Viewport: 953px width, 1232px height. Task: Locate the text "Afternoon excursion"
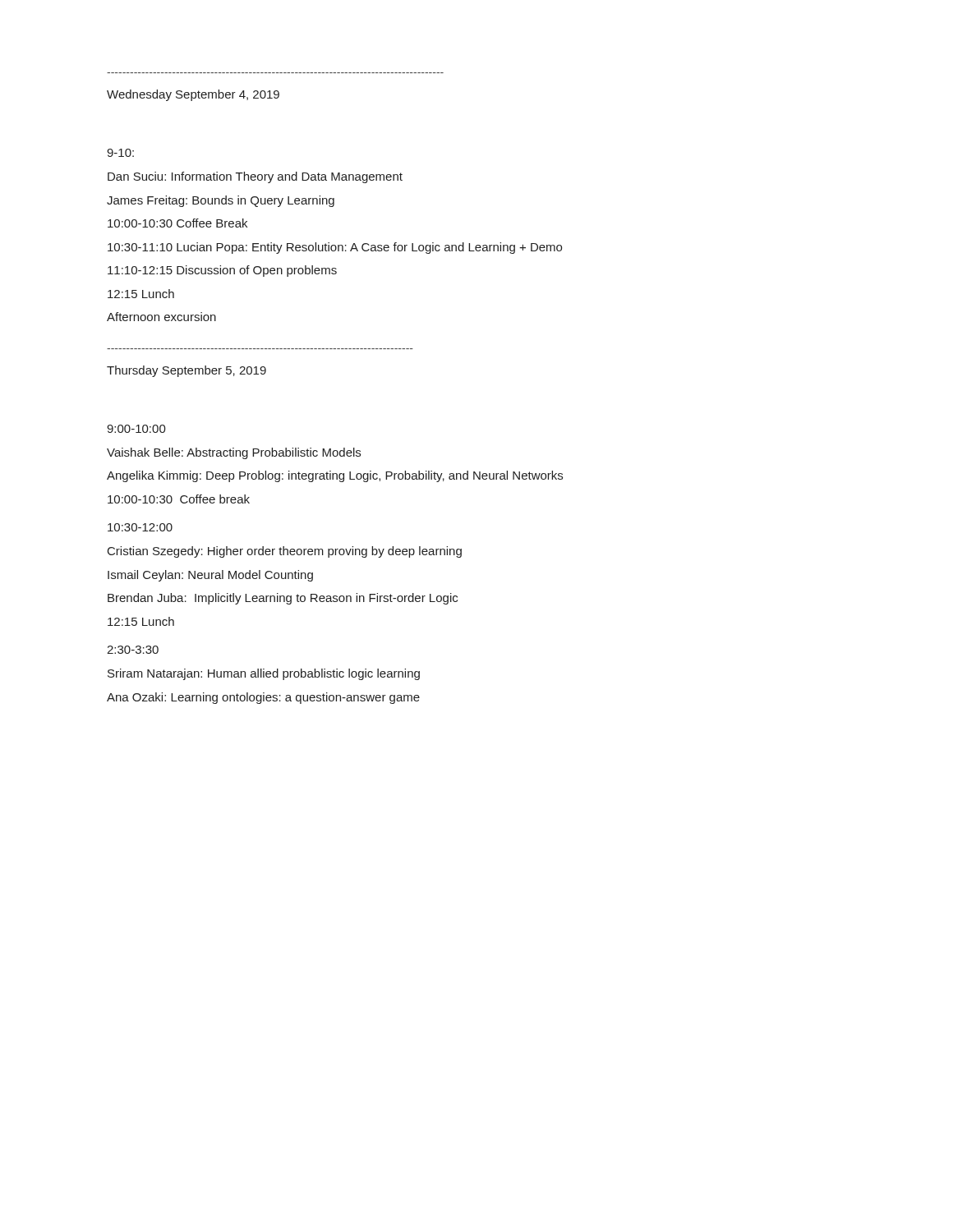pyautogui.click(x=162, y=317)
